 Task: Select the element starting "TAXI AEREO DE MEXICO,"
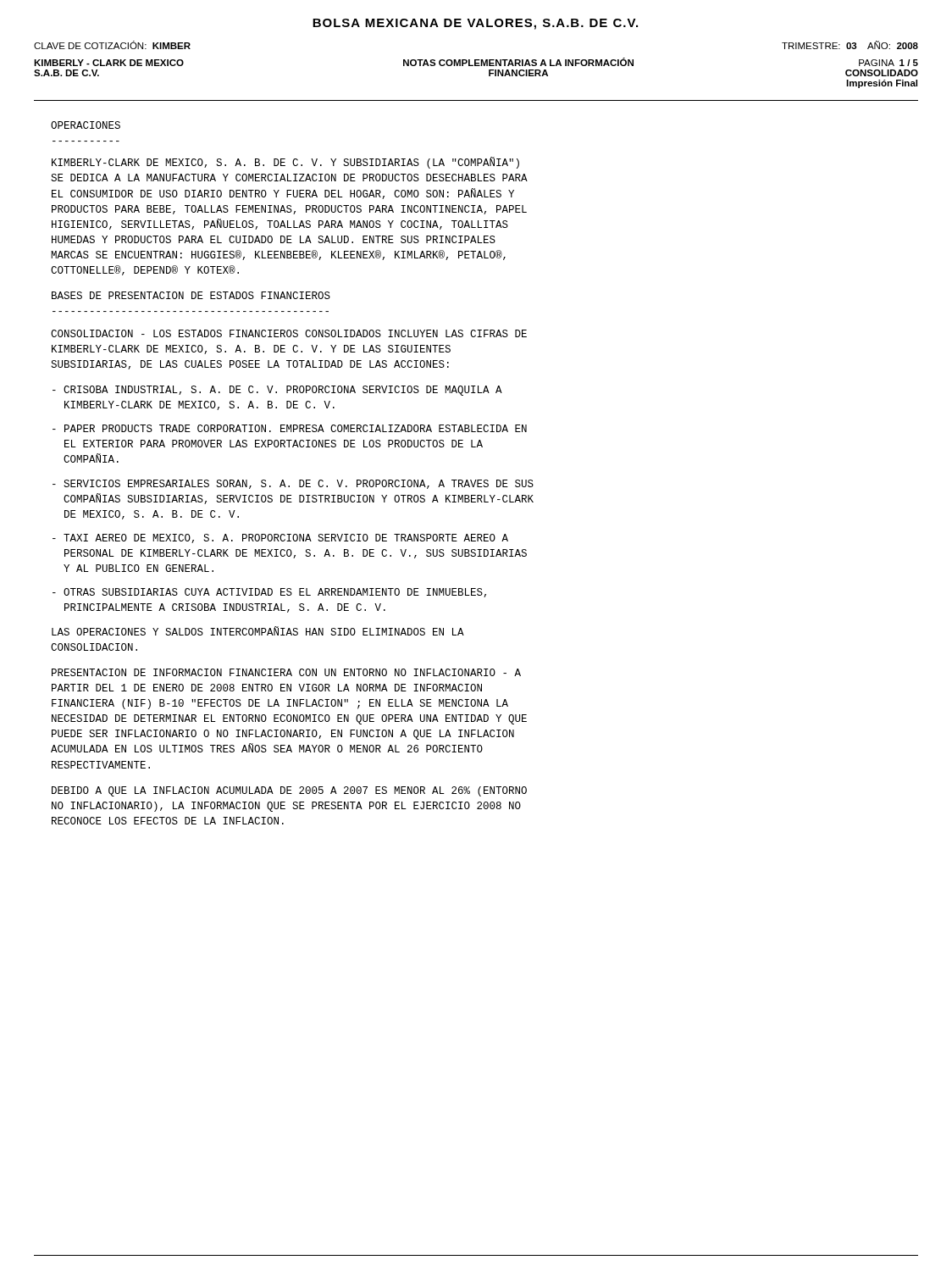point(289,554)
